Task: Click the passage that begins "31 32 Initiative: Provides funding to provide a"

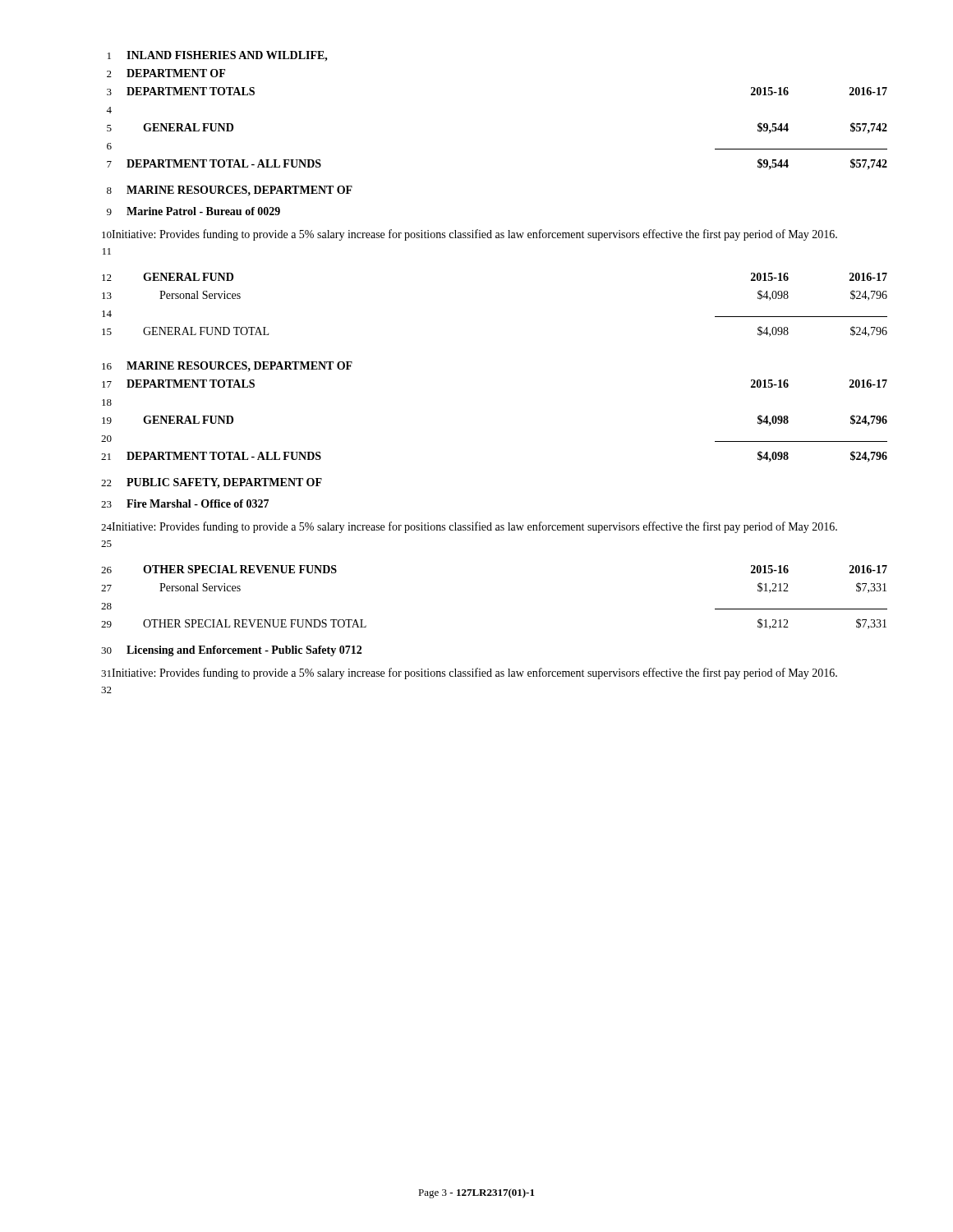Action: [x=485, y=682]
